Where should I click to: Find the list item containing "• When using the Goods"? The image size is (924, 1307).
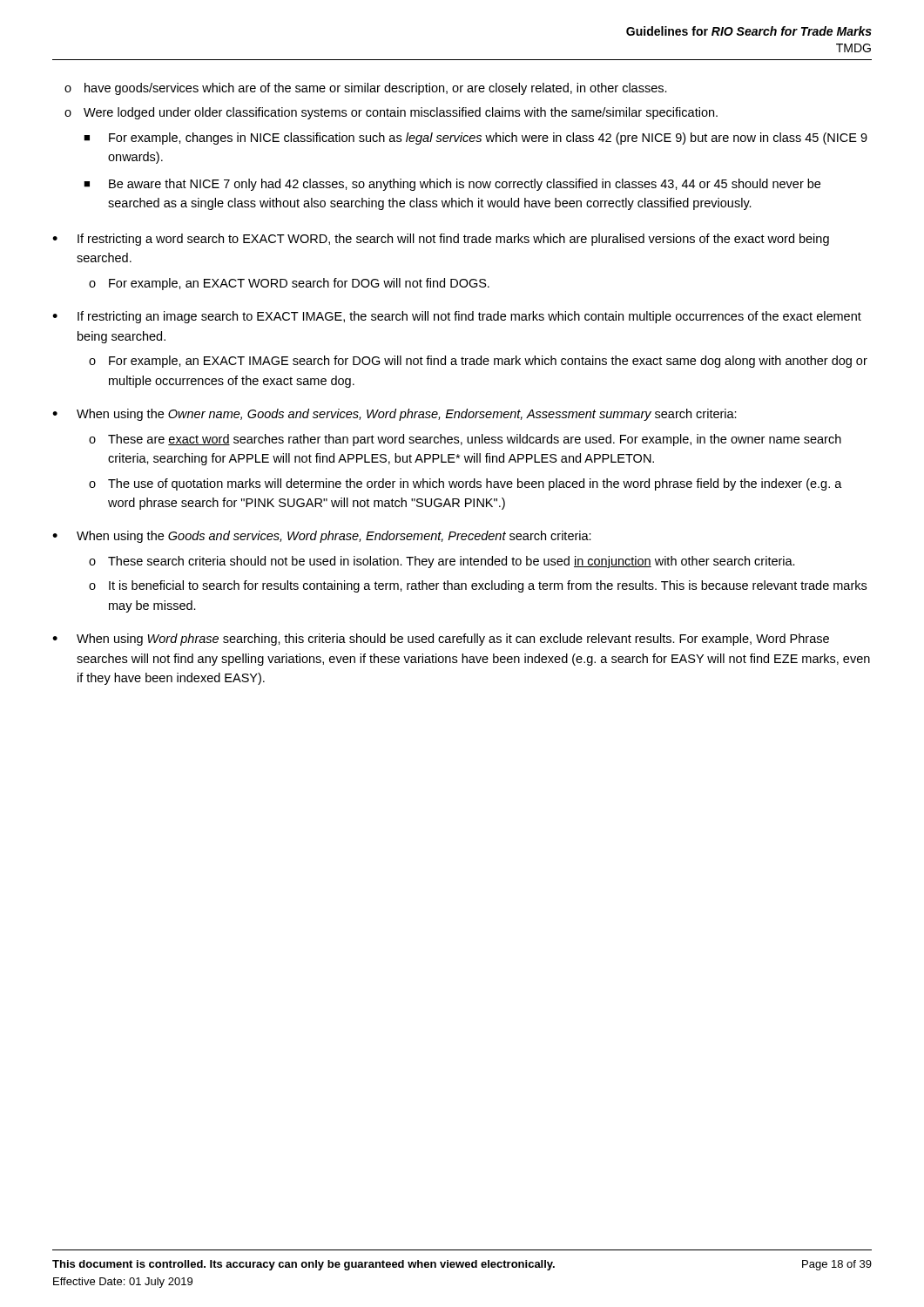[462, 574]
